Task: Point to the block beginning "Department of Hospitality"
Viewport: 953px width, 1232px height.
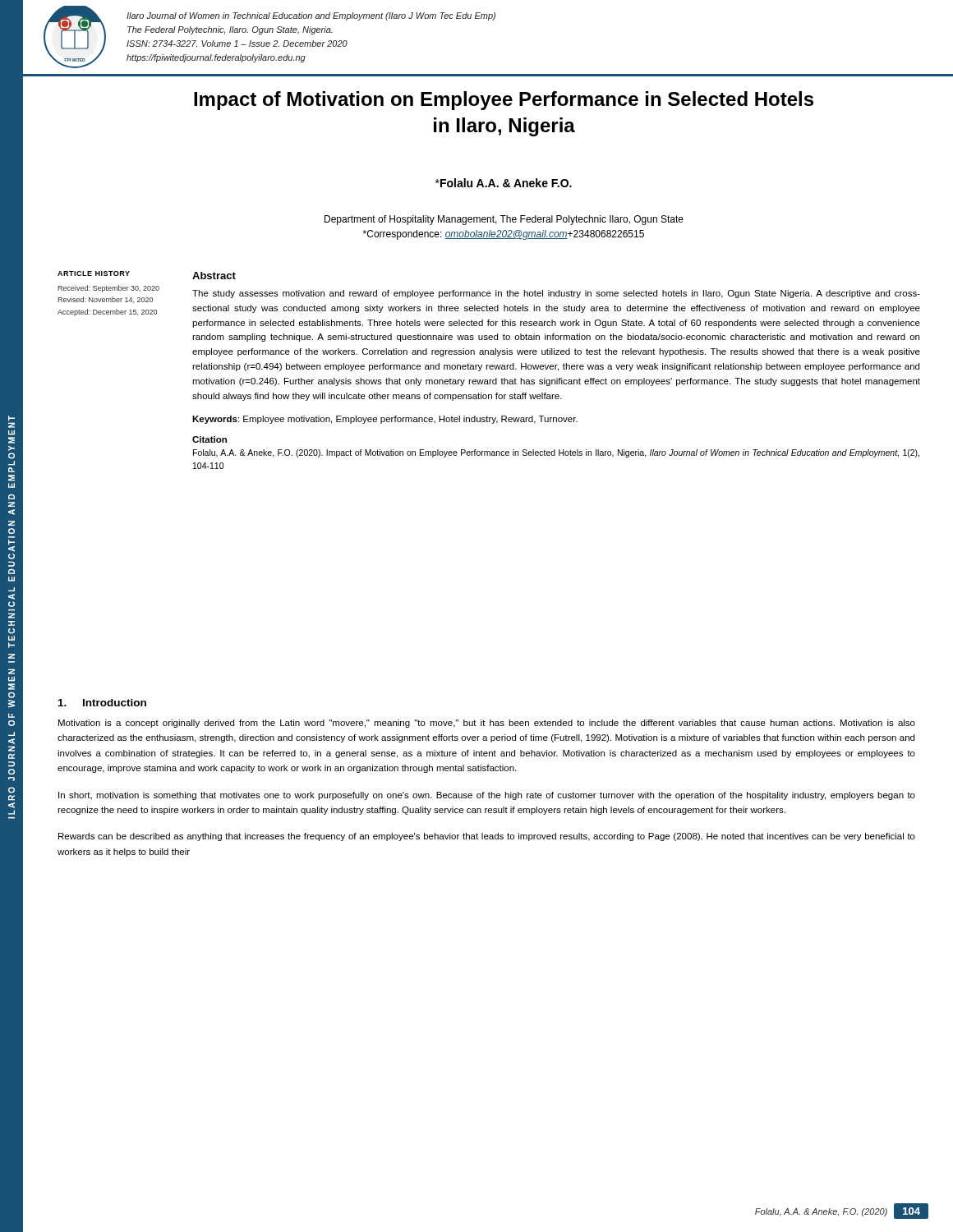Action: pos(504,227)
